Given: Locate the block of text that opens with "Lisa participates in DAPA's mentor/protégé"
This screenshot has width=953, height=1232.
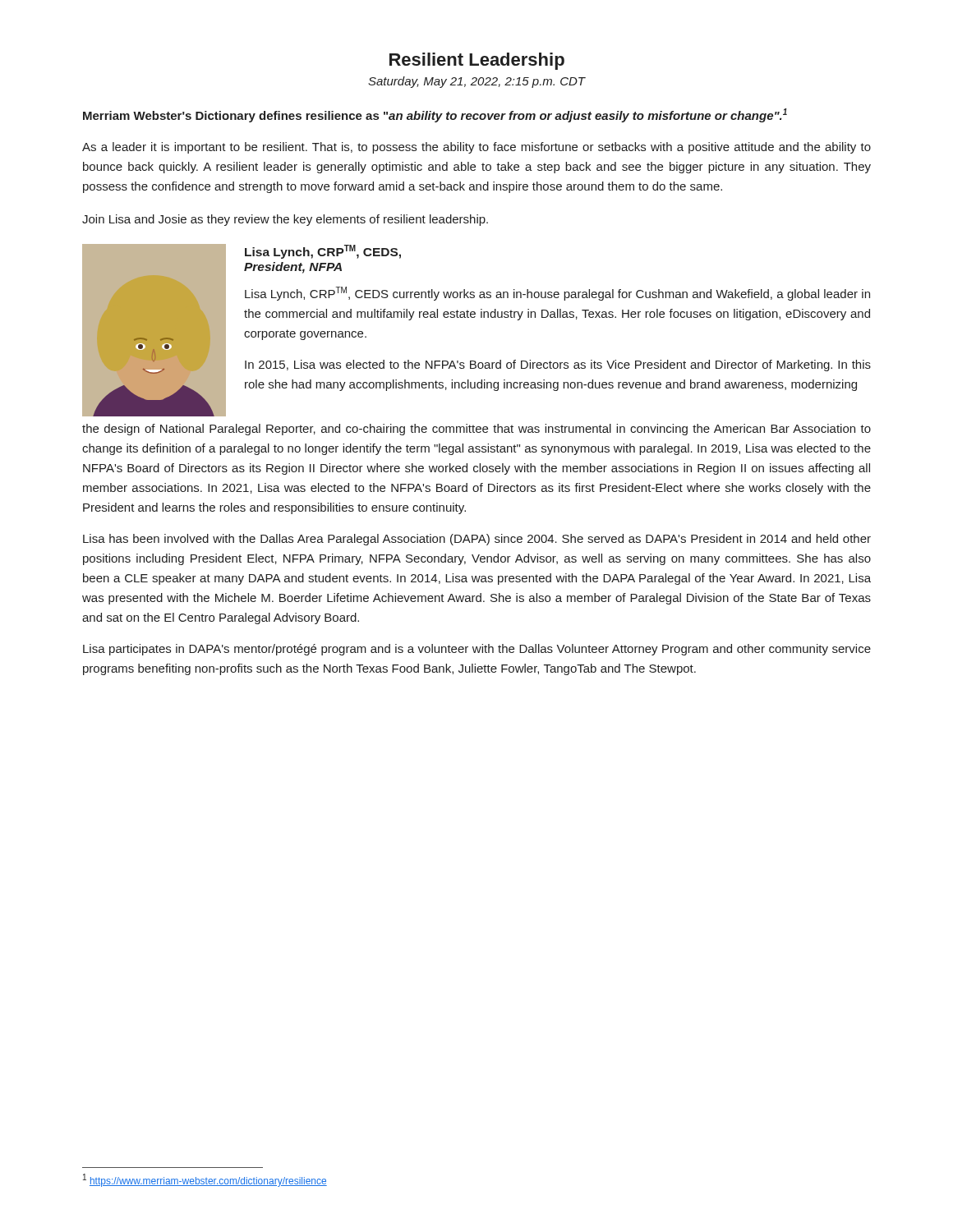Looking at the screenshot, I should 476,658.
